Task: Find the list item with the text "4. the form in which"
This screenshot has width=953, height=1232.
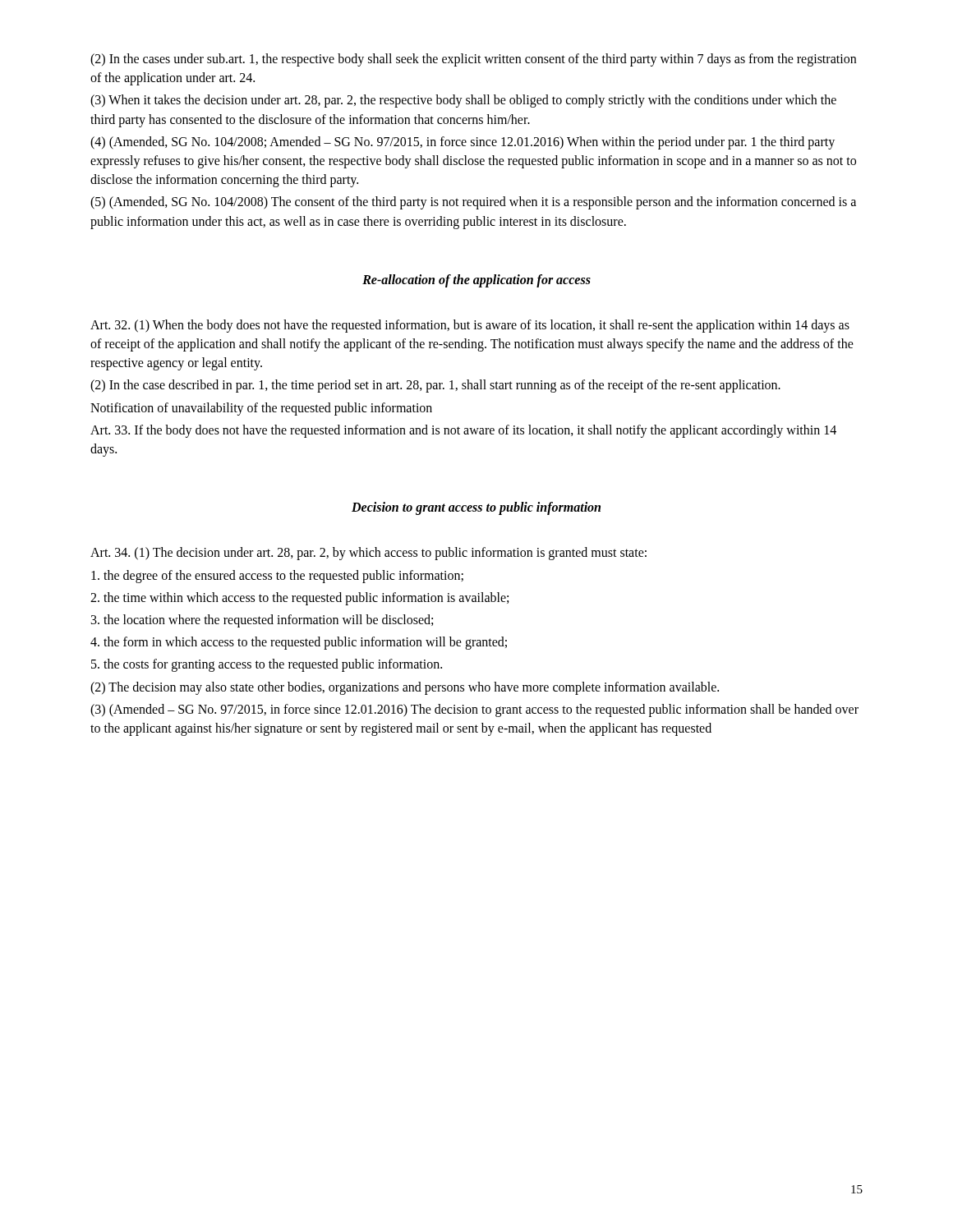Action: [x=476, y=642]
